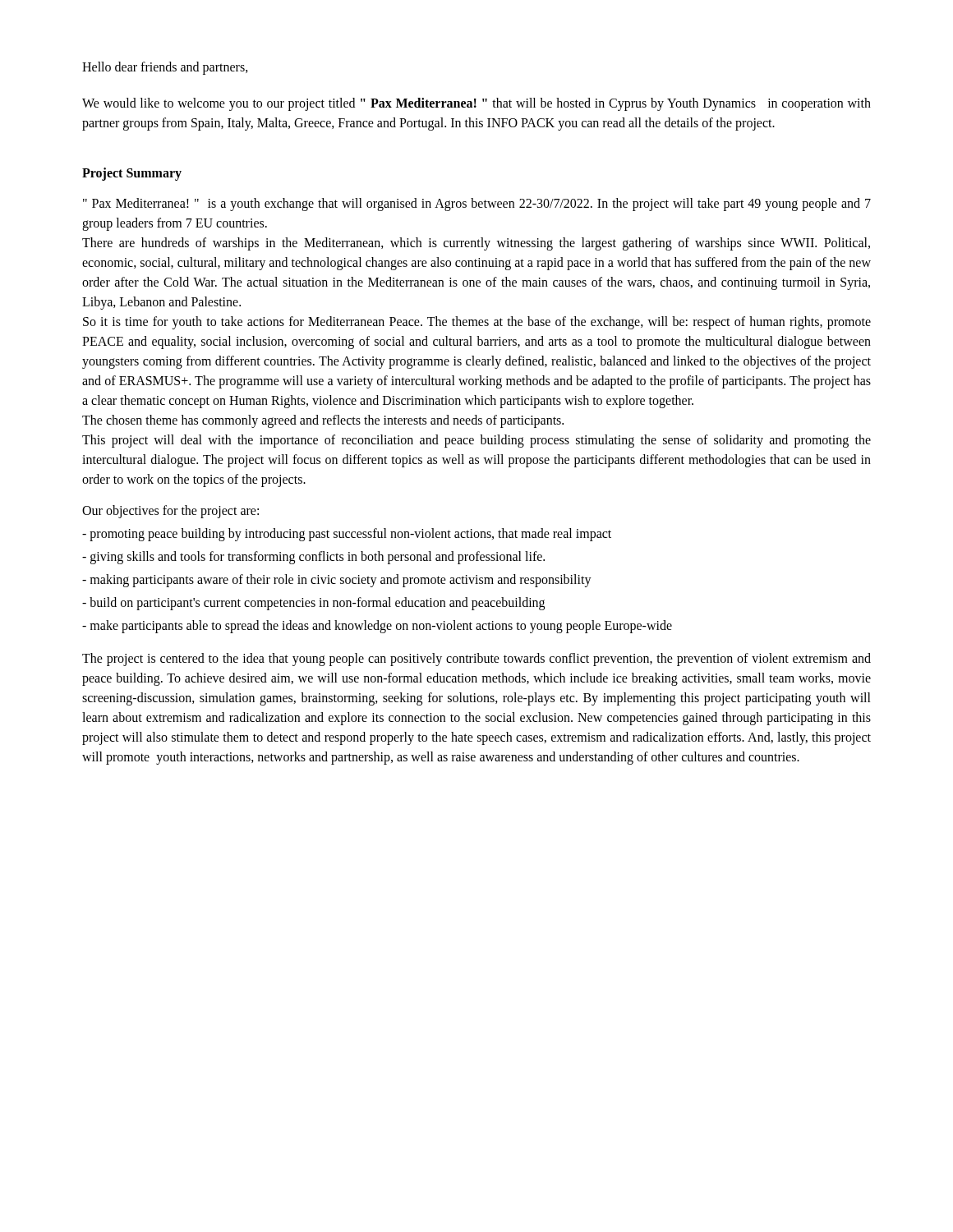The image size is (953, 1232).
Task: Find the block on this page that starts "make participants able to"
Action: click(x=377, y=625)
